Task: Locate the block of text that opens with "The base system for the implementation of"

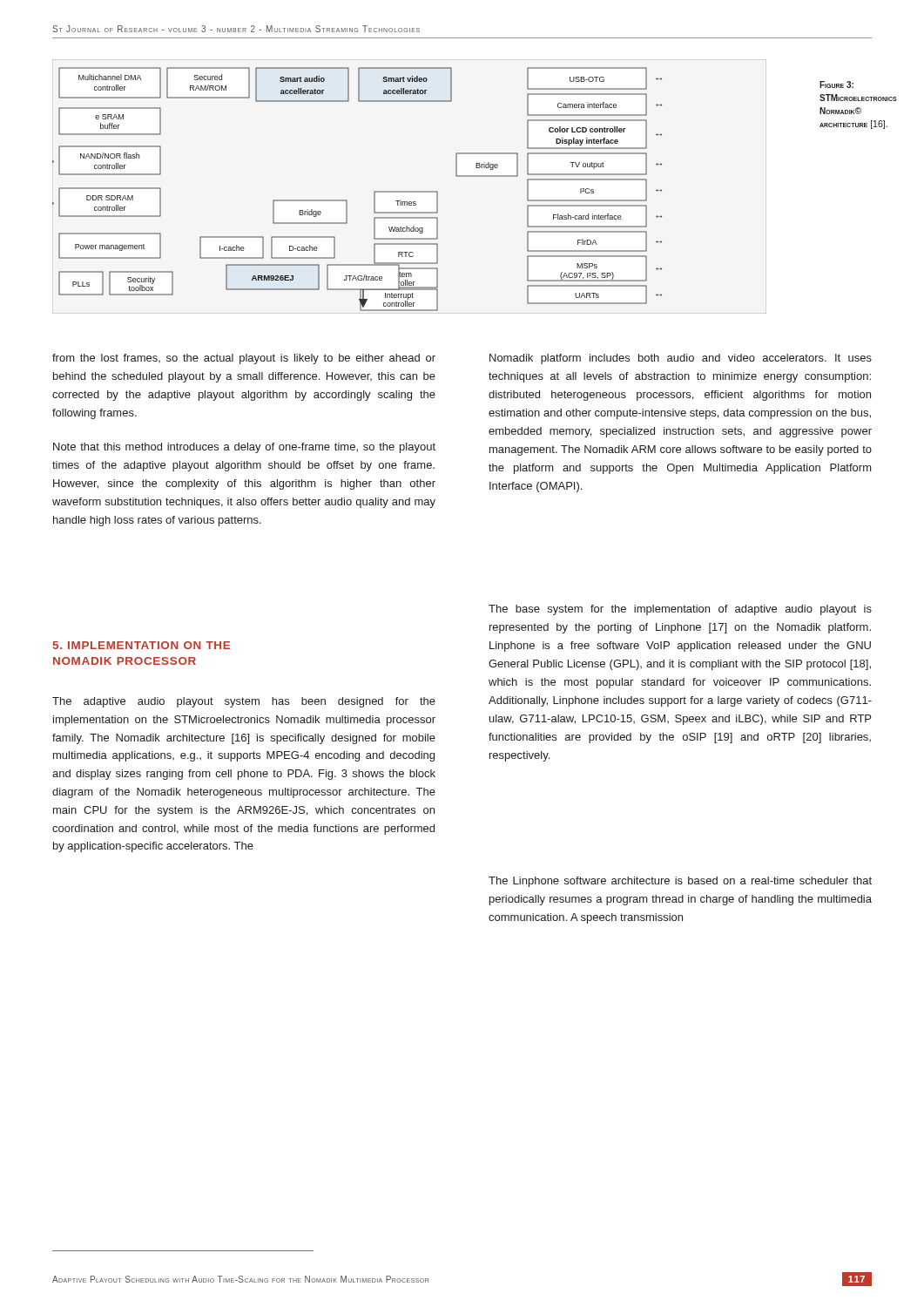Action: pos(680,682)
